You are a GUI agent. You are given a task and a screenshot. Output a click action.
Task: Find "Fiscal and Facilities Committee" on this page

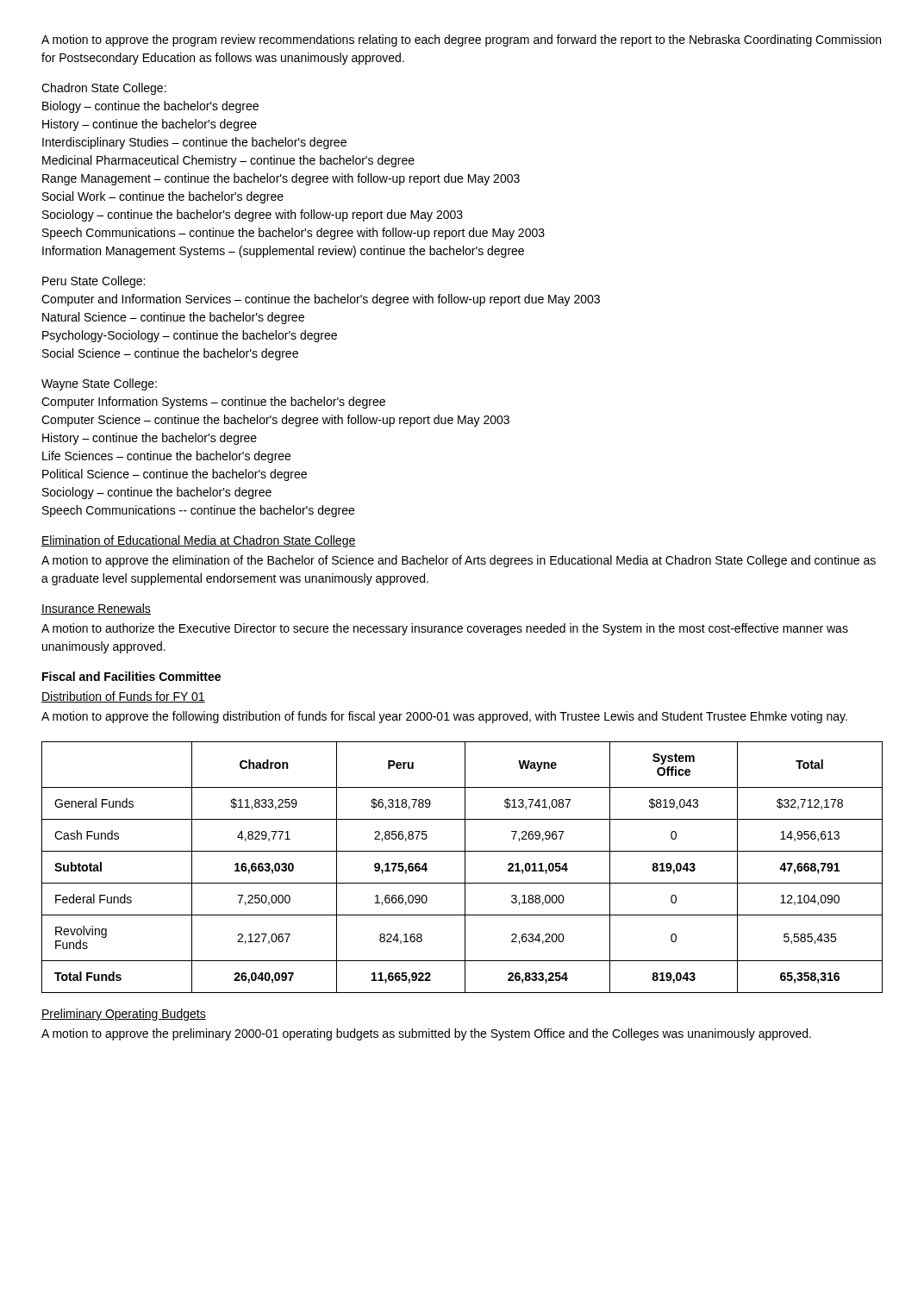(131, 677)
